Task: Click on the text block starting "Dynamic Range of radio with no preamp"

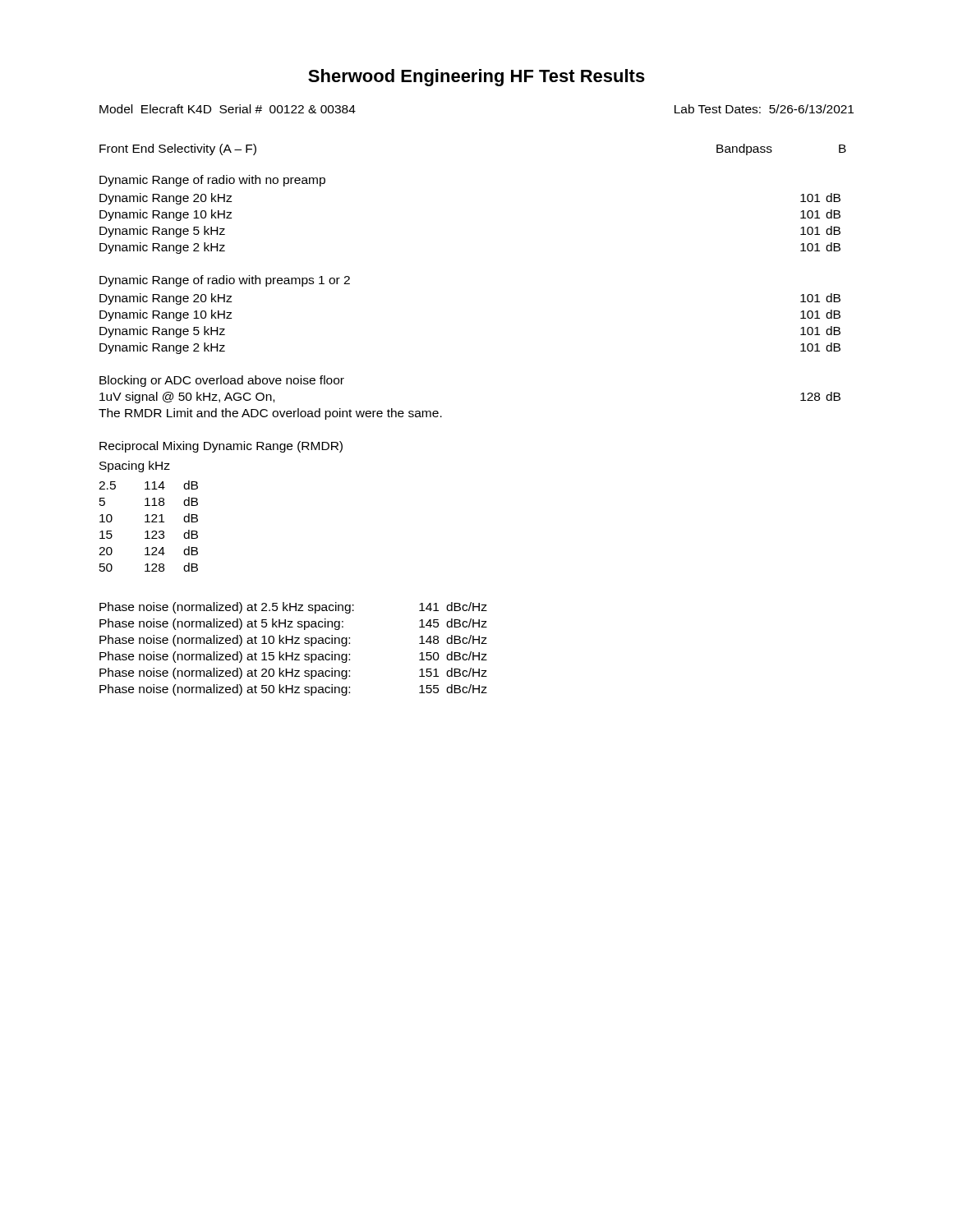Action: 212,179
